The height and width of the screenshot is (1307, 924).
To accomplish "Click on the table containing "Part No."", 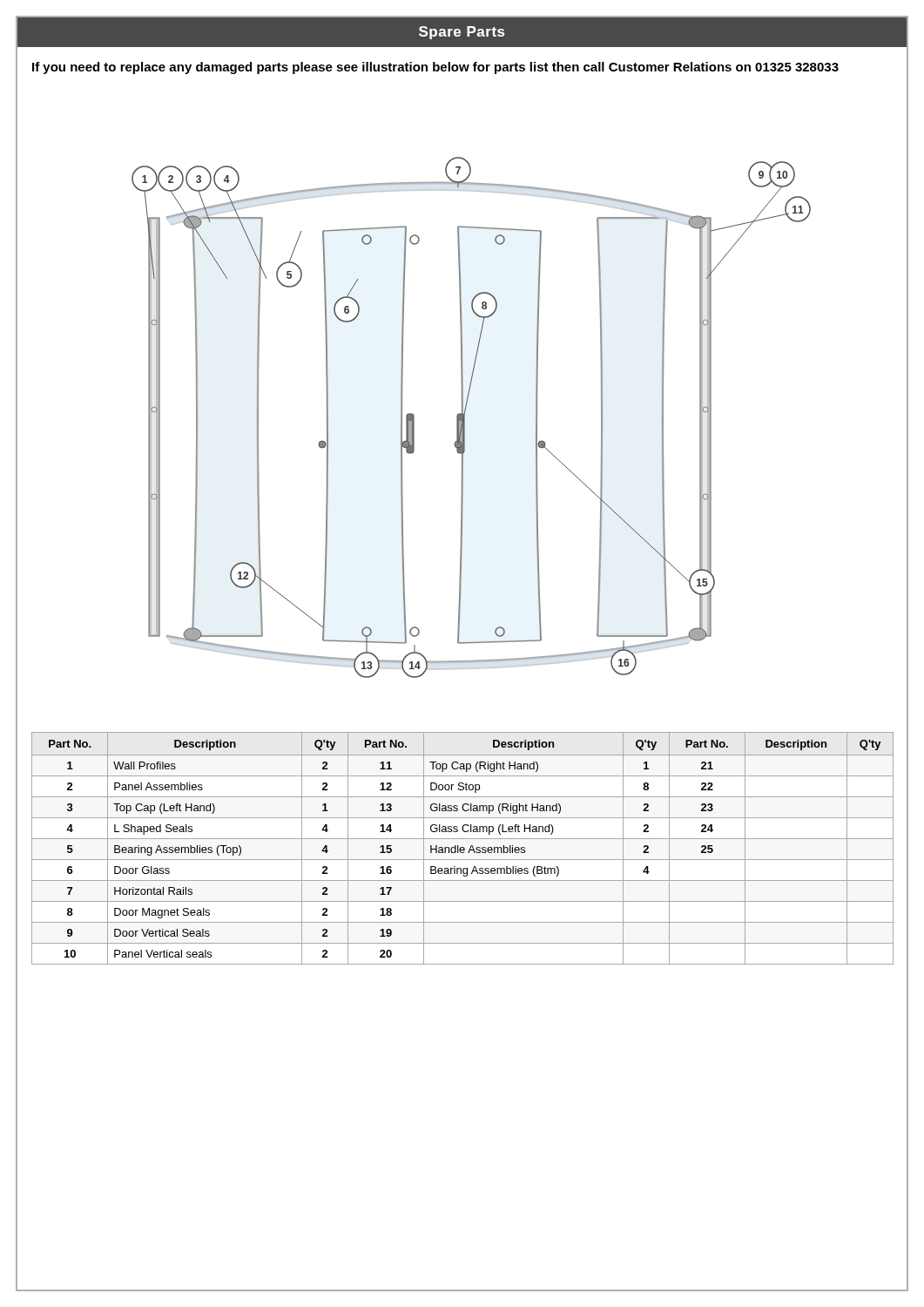I will click(462, 848).
